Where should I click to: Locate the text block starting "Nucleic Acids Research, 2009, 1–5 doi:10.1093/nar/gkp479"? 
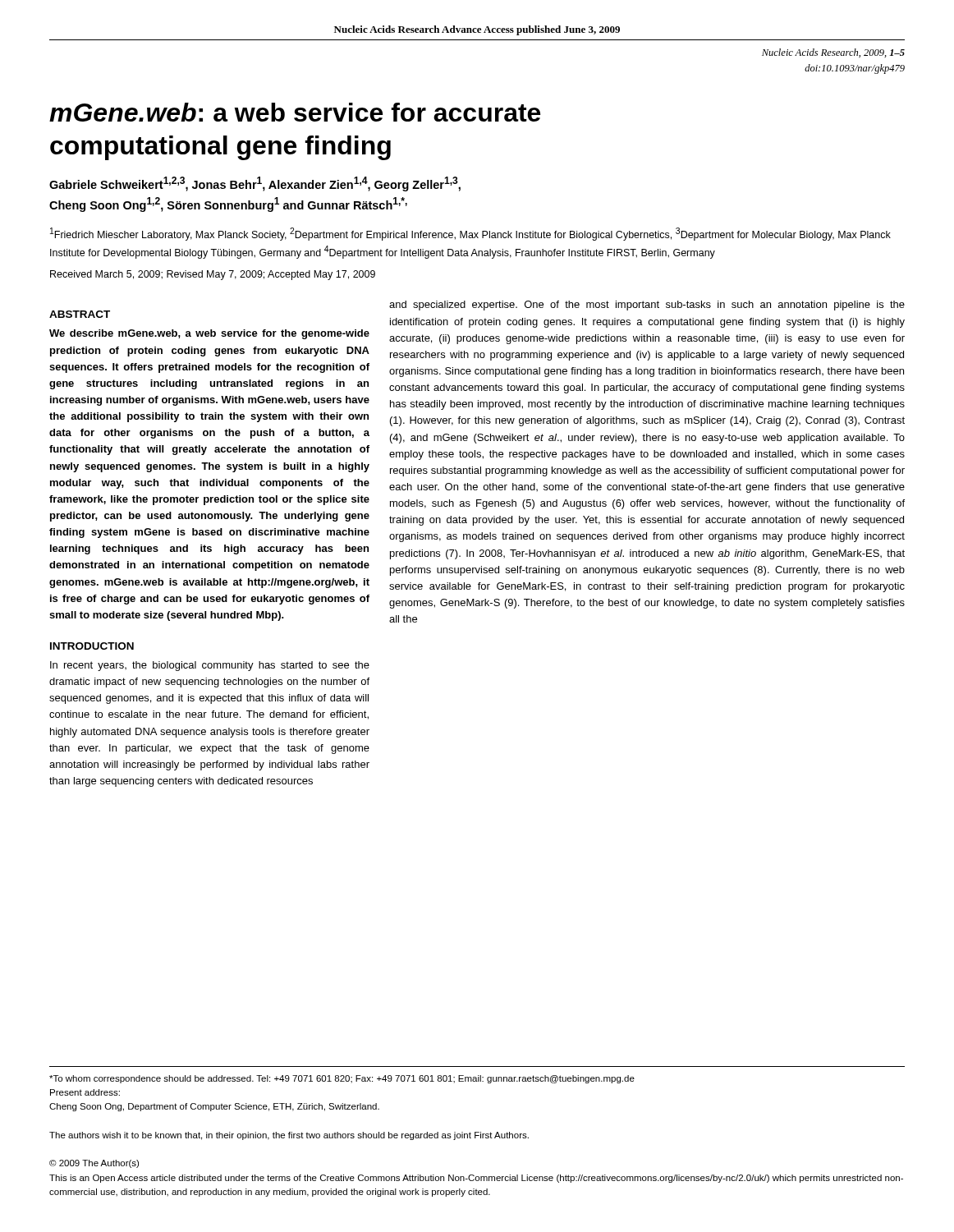point(833,60)
